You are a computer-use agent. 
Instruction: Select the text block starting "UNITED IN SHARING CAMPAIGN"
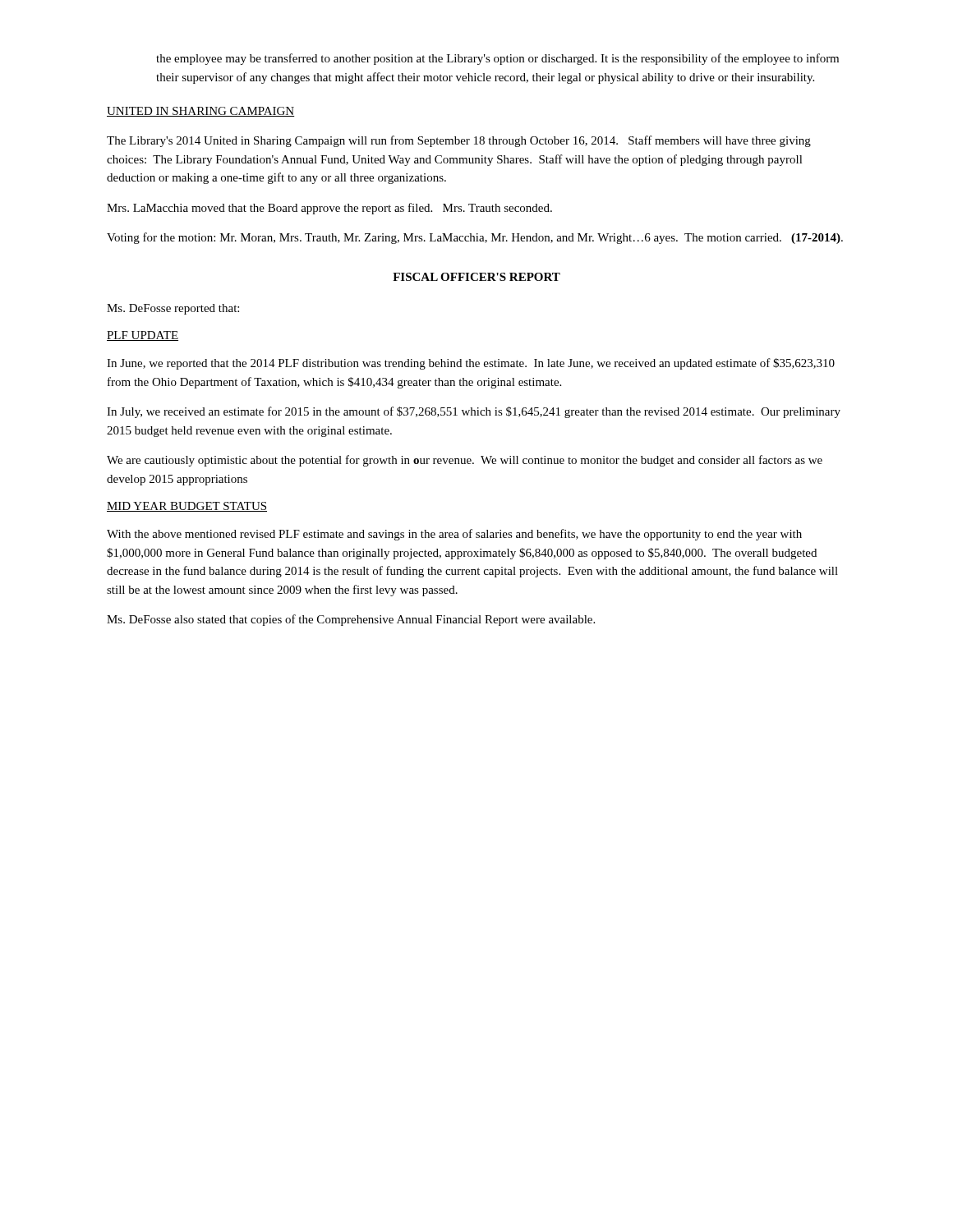(201, 111)
